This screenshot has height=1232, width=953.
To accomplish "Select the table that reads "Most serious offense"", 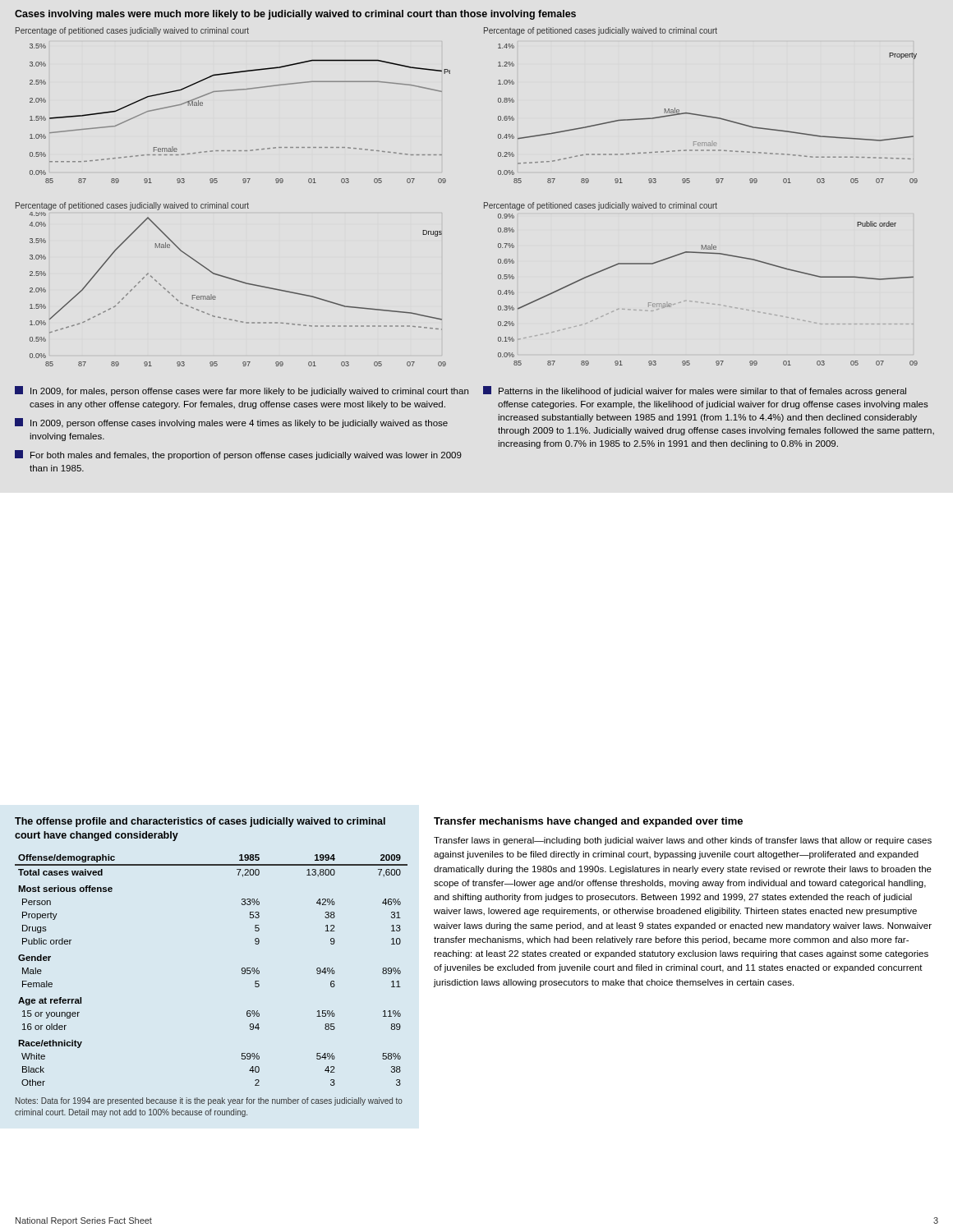I will [x=211, y=970].
